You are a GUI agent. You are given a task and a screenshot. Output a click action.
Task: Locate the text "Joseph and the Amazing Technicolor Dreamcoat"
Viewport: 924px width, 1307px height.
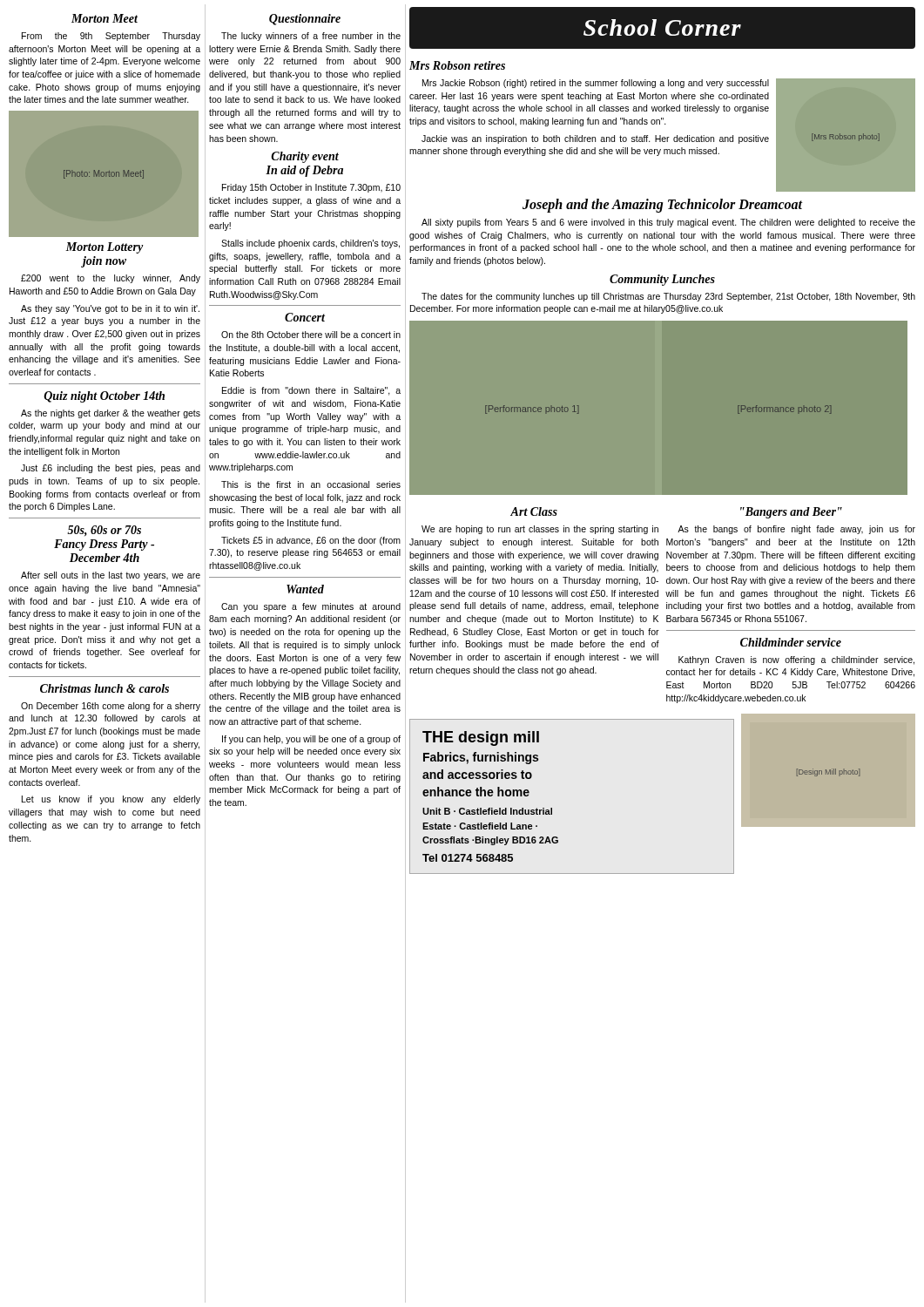point(662,205)
